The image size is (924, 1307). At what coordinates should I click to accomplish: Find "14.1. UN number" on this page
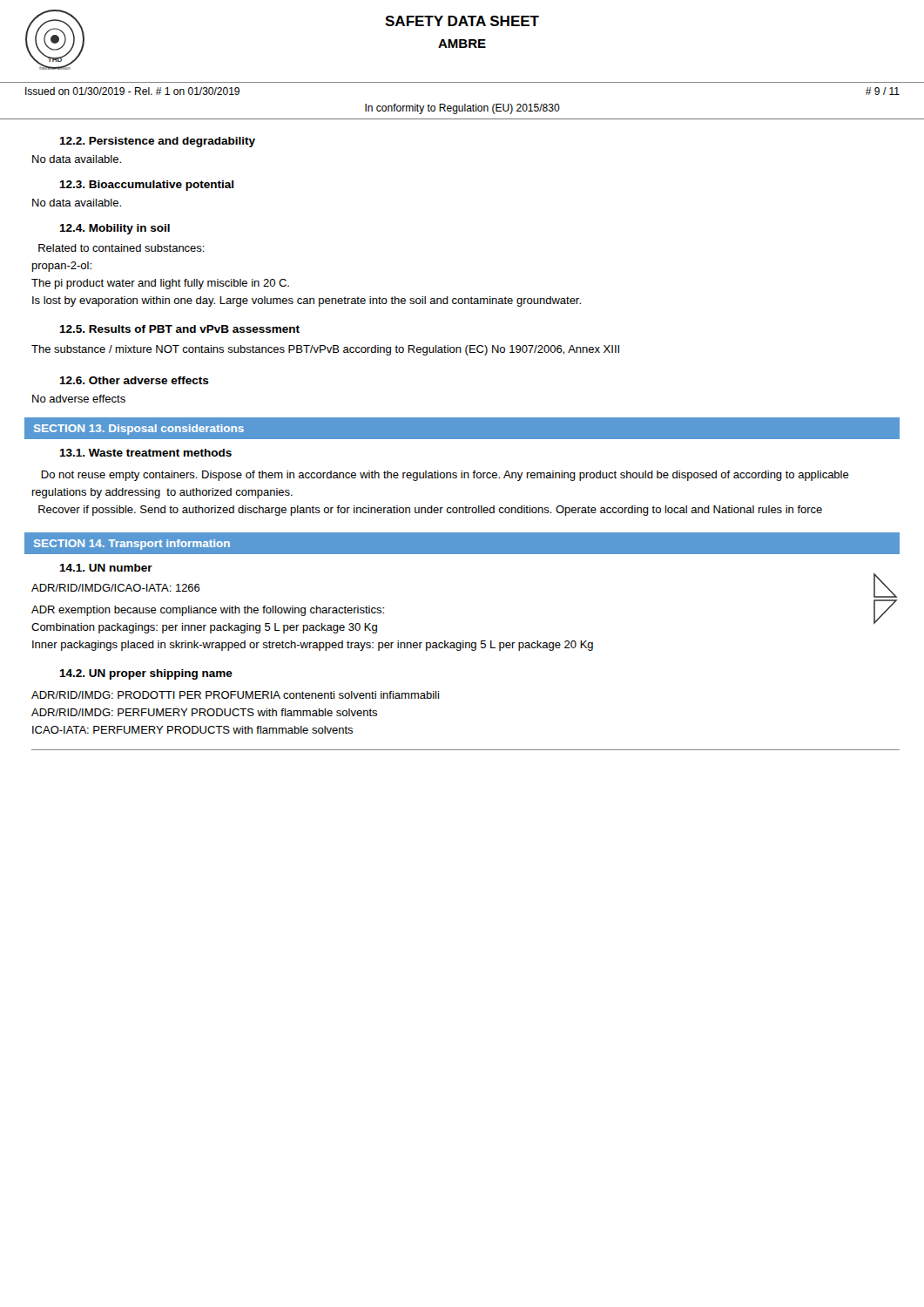106,568
